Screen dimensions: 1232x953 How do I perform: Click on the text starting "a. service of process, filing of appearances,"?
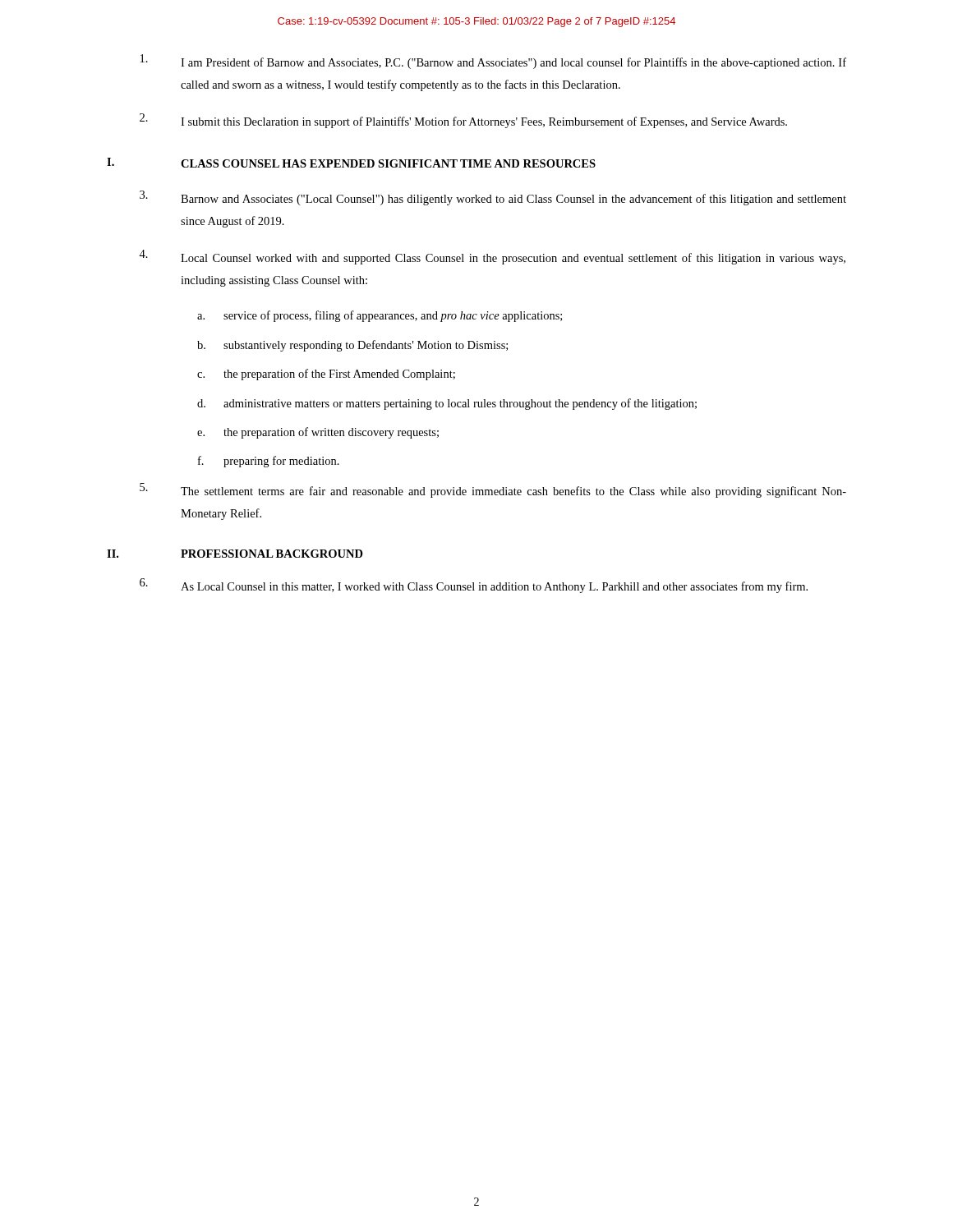pyautogui.click(x=522, y=316)
